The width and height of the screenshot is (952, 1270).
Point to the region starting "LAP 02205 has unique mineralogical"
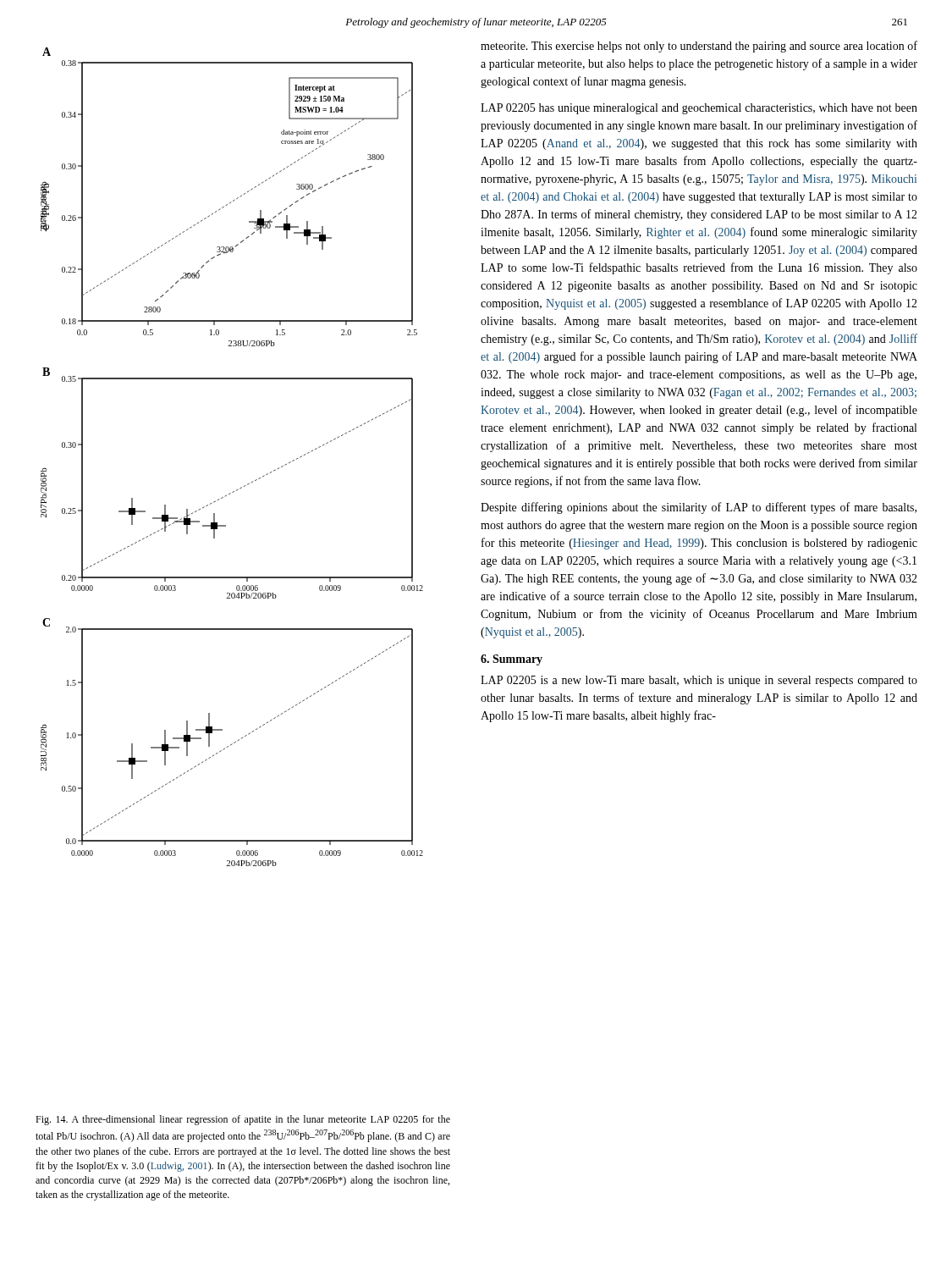pyautogui.click(x=699, y=295)
